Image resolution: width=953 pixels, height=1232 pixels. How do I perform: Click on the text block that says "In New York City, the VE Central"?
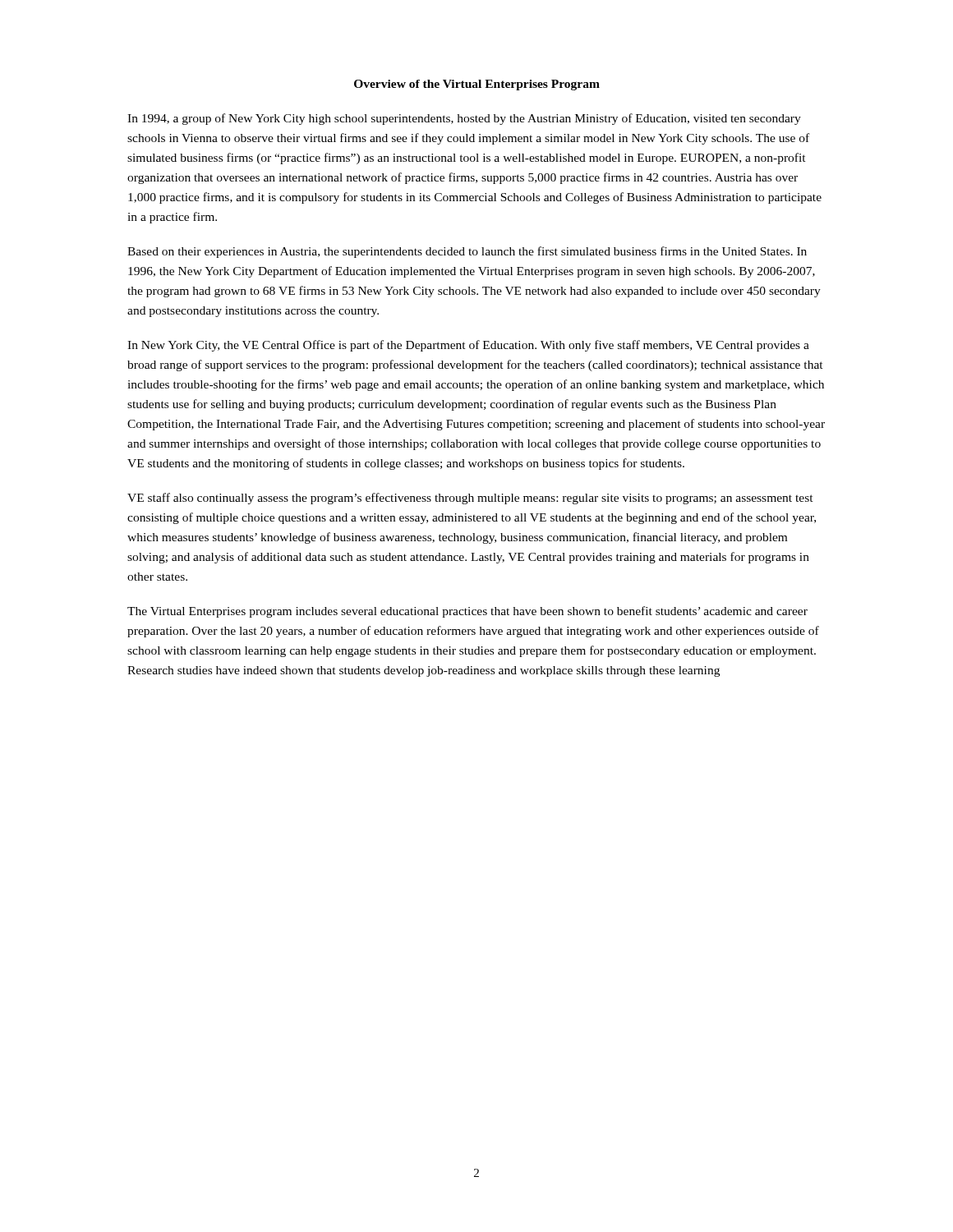click(x=476, y=404)
